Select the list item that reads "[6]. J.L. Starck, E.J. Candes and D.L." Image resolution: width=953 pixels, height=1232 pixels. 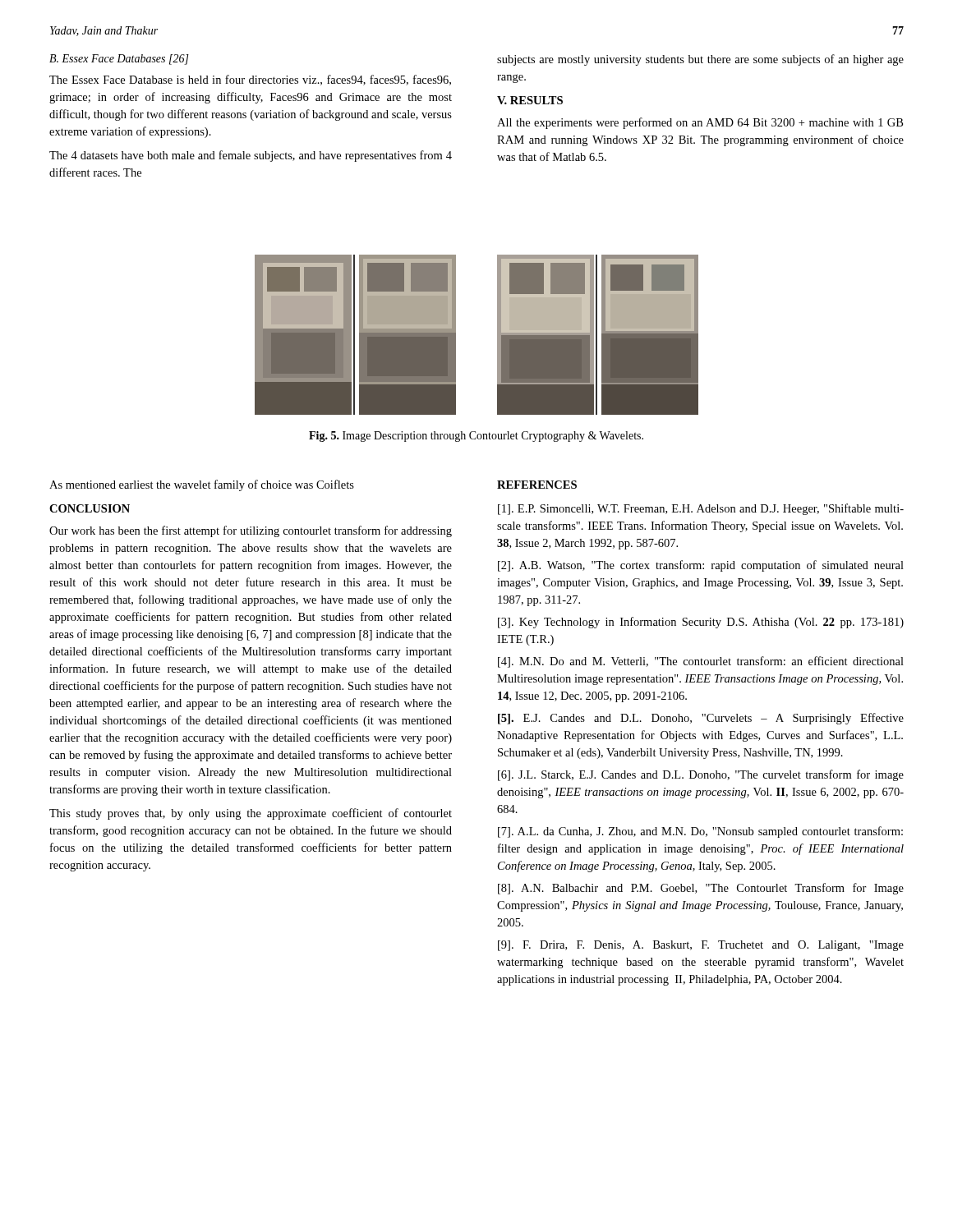(700, 792)
